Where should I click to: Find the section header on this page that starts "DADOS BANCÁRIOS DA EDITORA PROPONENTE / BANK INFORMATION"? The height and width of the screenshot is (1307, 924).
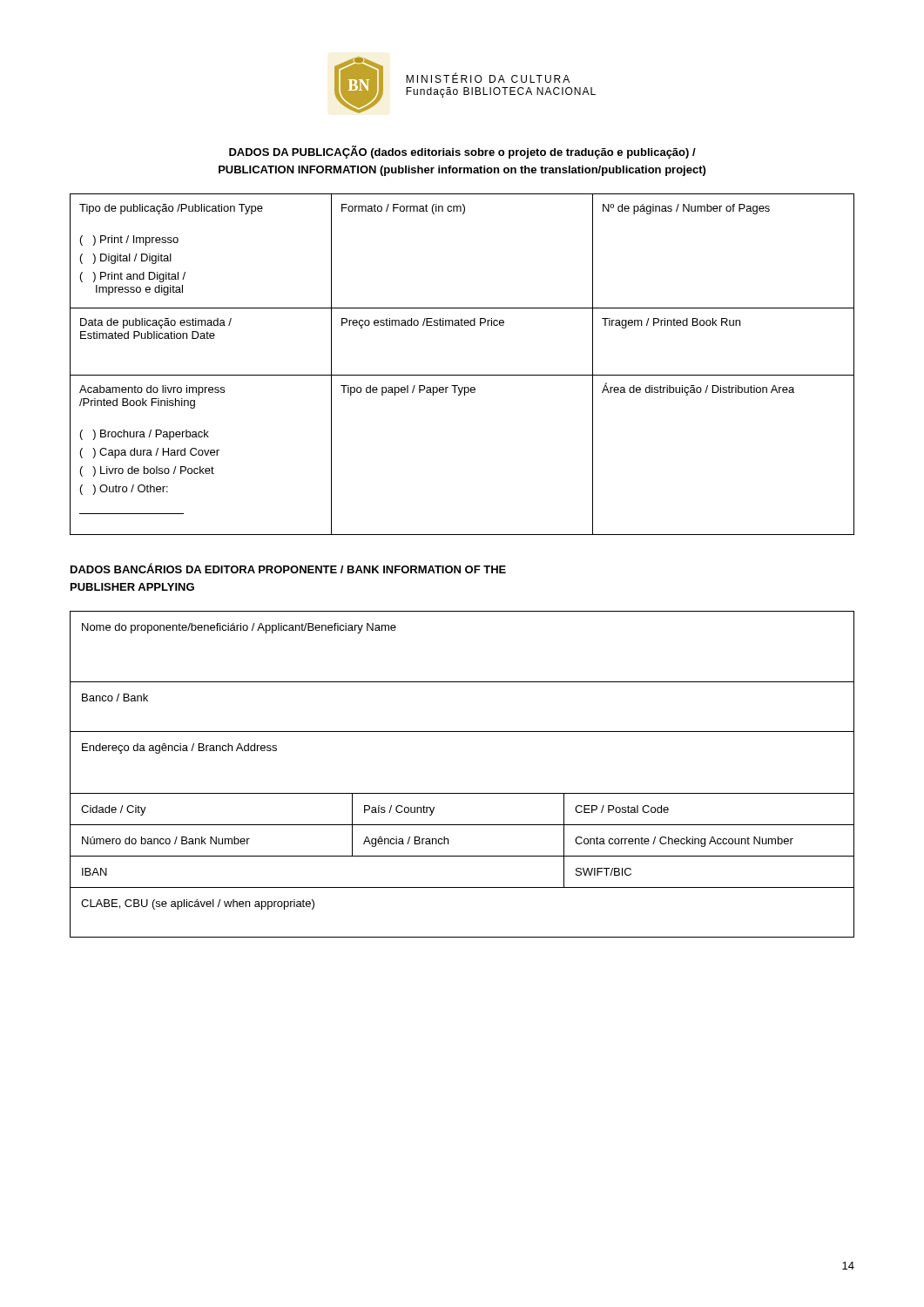coord(288,578)
